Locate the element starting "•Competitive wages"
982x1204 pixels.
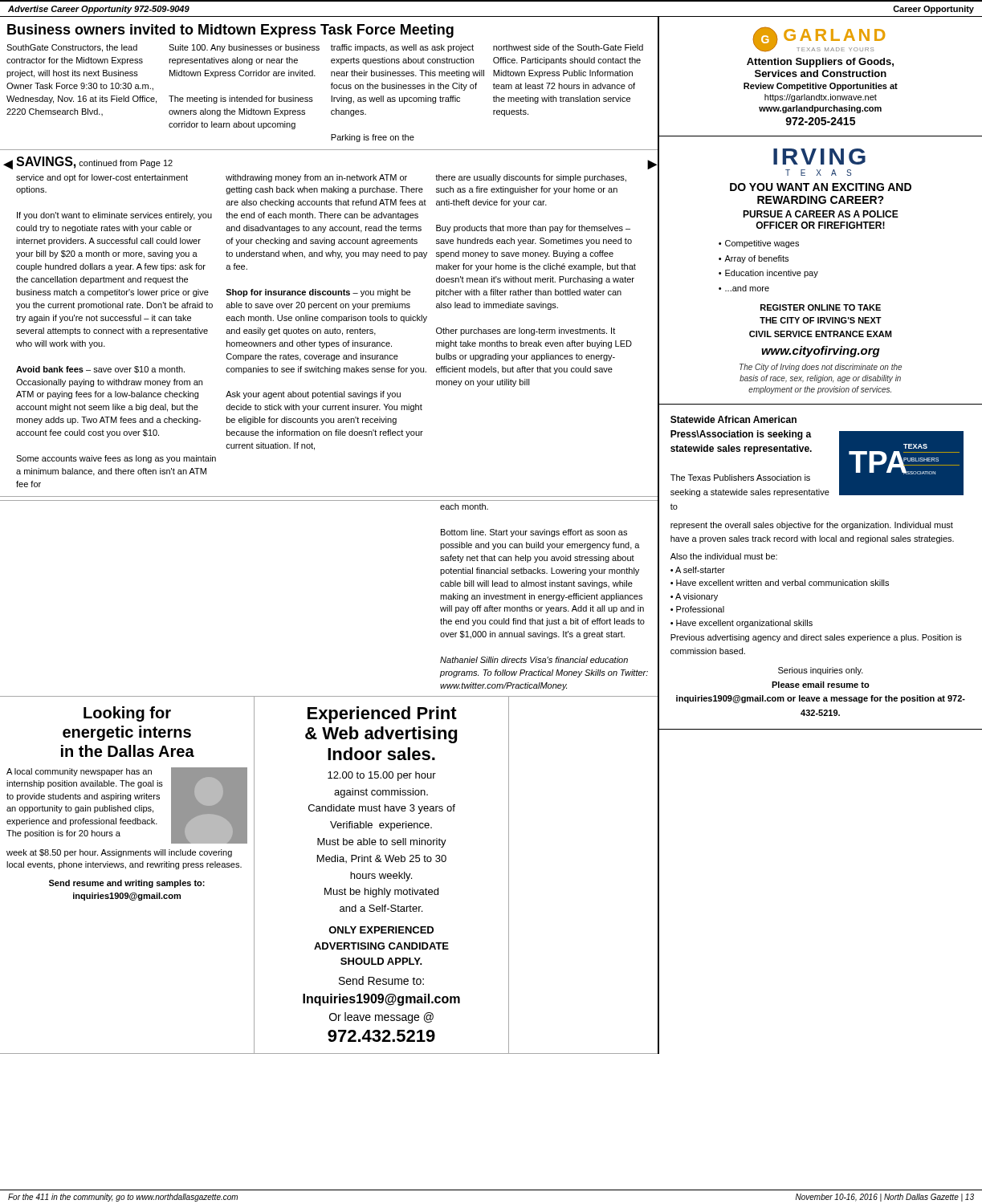(759, 244)
